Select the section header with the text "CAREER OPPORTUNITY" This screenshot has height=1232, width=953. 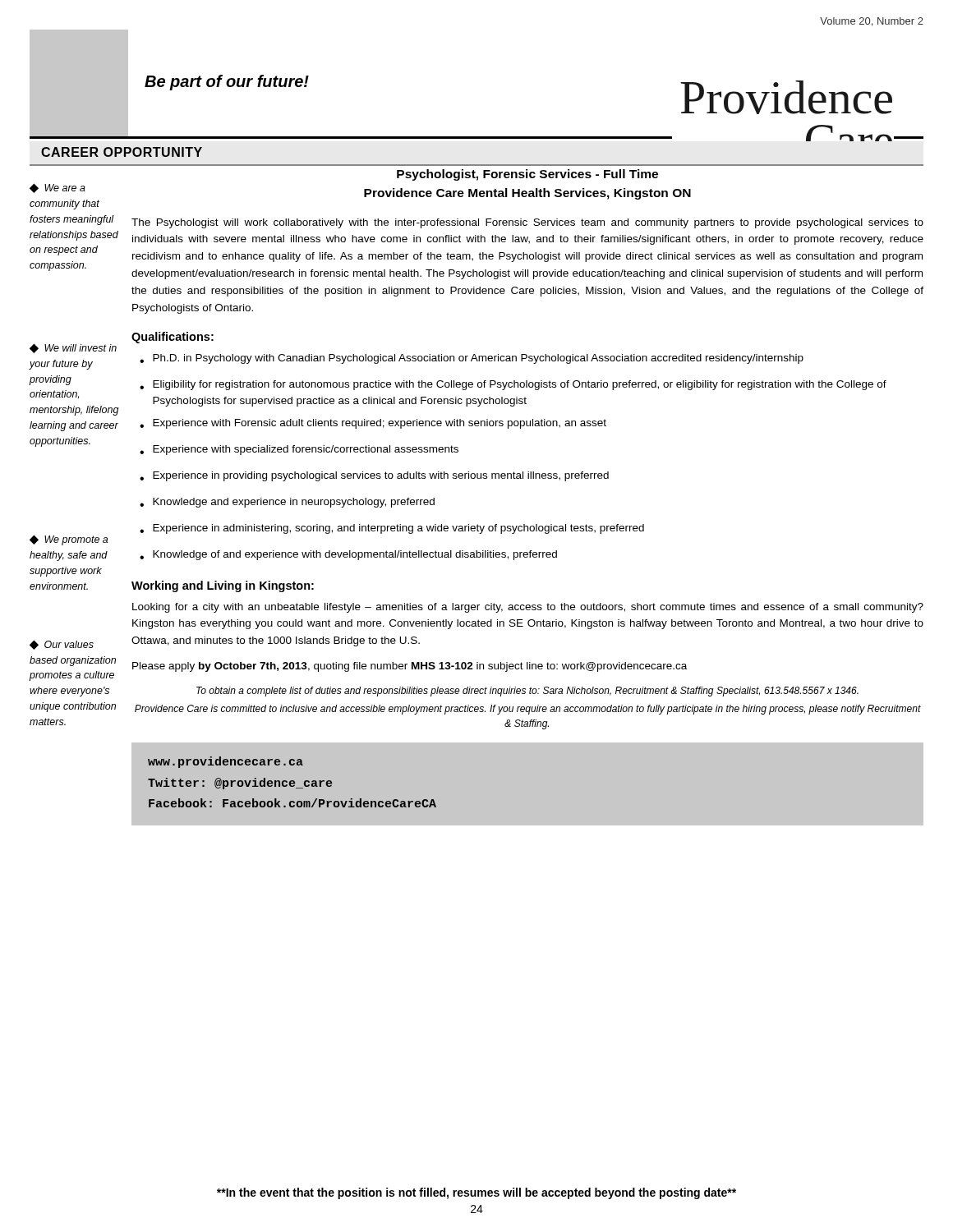(x=122, y=152)
